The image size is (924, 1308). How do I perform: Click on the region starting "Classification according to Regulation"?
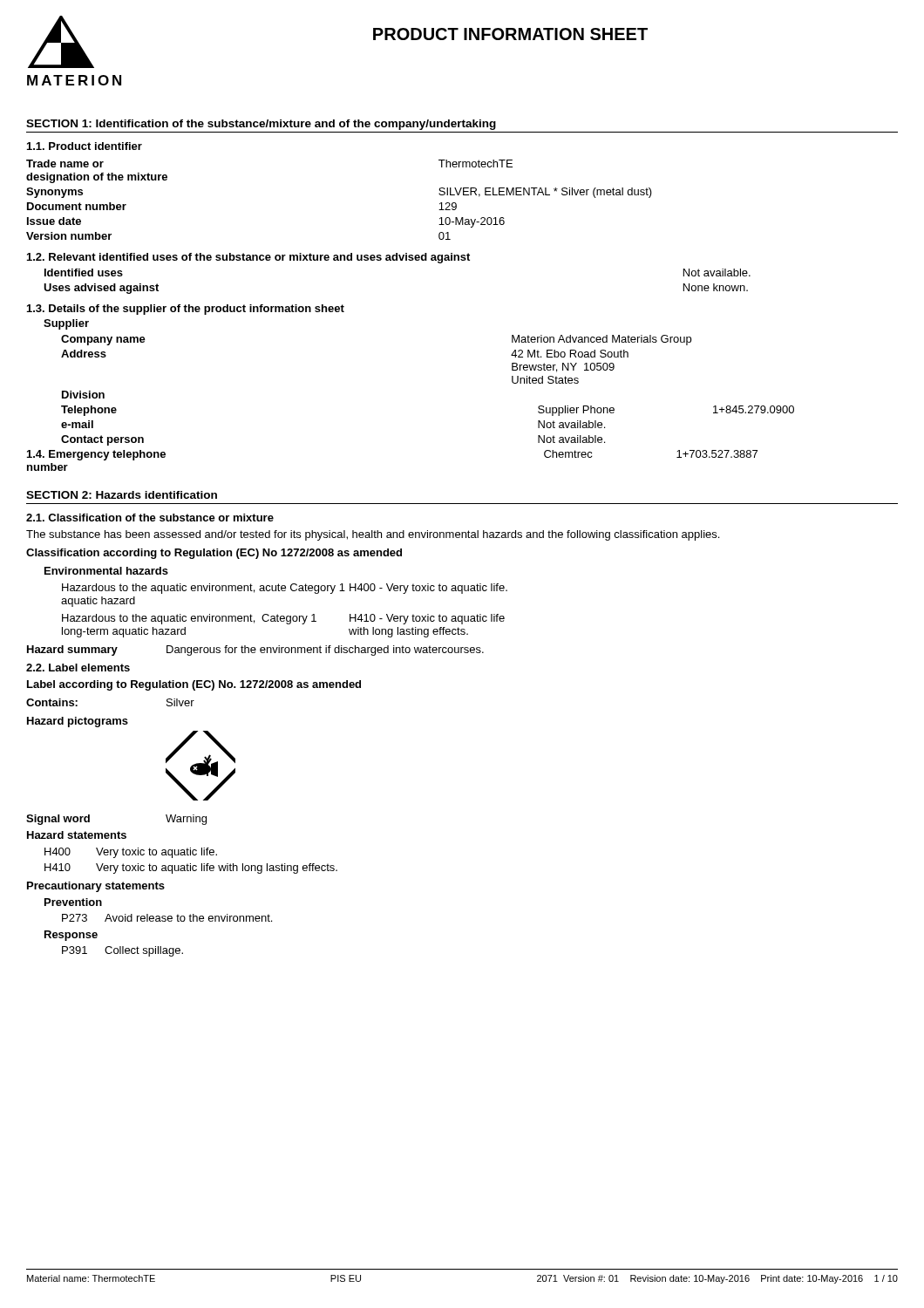click(214, 552)
